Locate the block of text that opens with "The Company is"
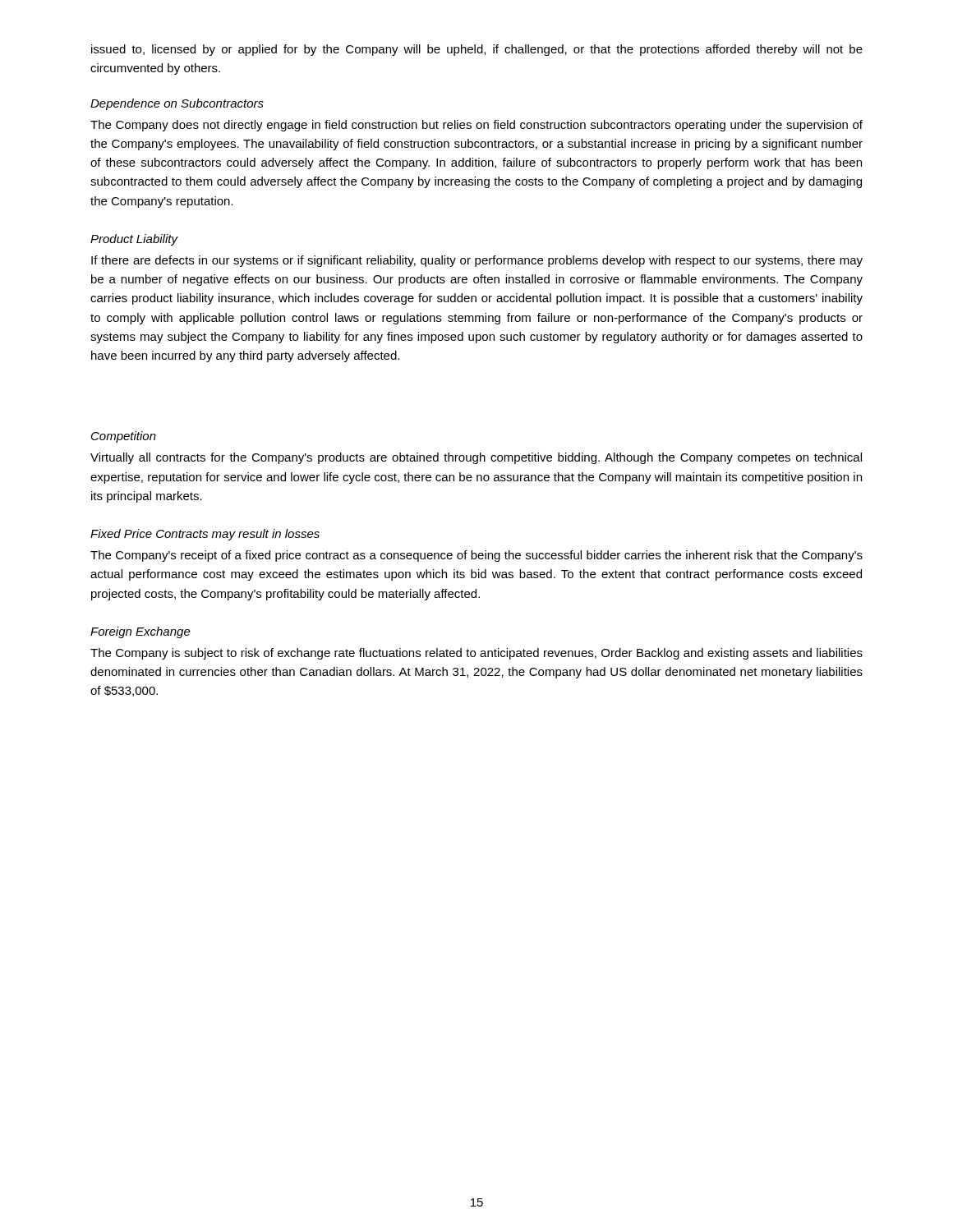The width and height of the screenshot is (953, 1232). [476, 671]
